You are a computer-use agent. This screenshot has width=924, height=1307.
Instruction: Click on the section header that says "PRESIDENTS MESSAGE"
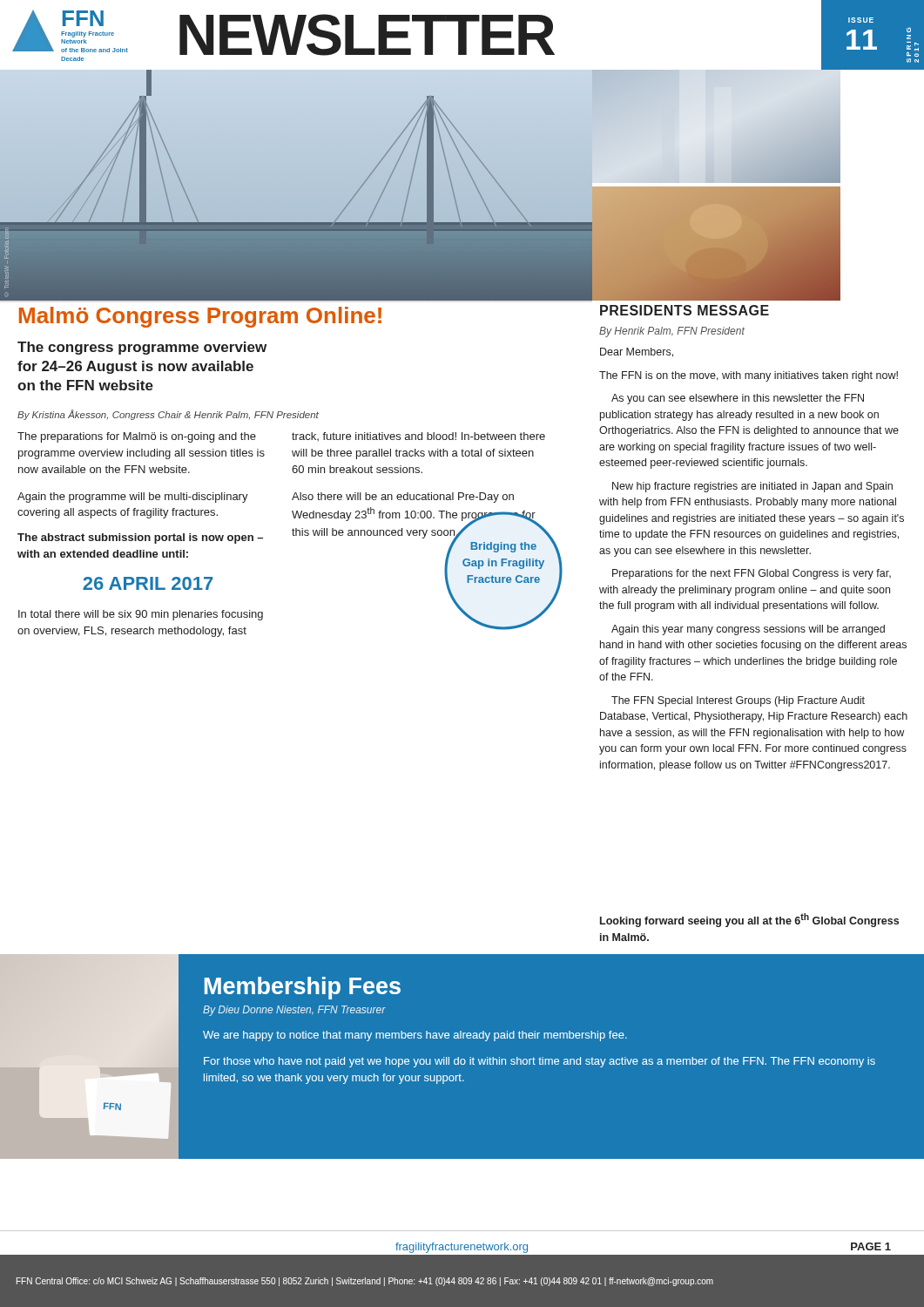tap(684, 311)
